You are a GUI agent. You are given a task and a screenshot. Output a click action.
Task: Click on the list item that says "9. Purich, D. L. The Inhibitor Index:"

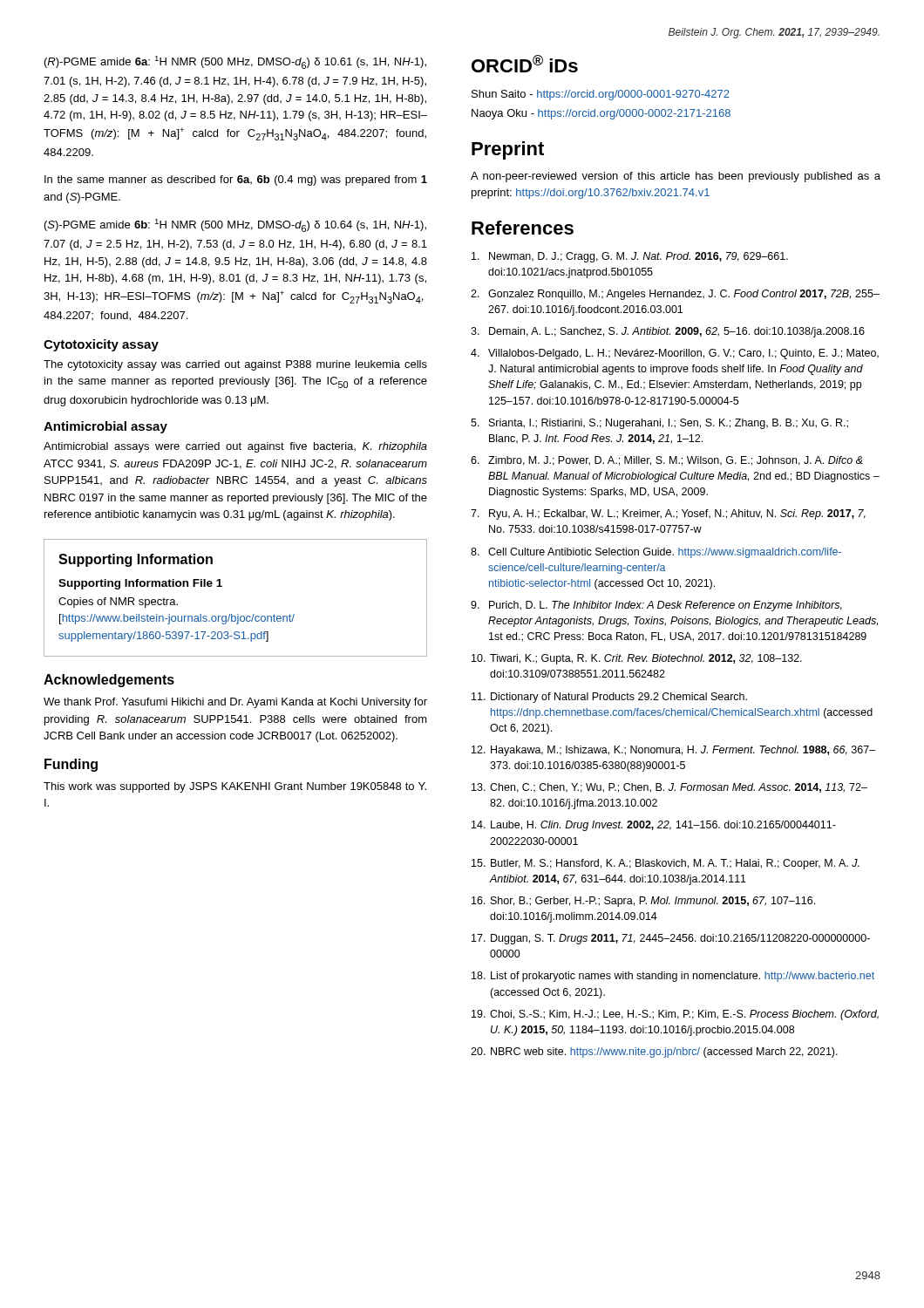[x=676, y=621]
